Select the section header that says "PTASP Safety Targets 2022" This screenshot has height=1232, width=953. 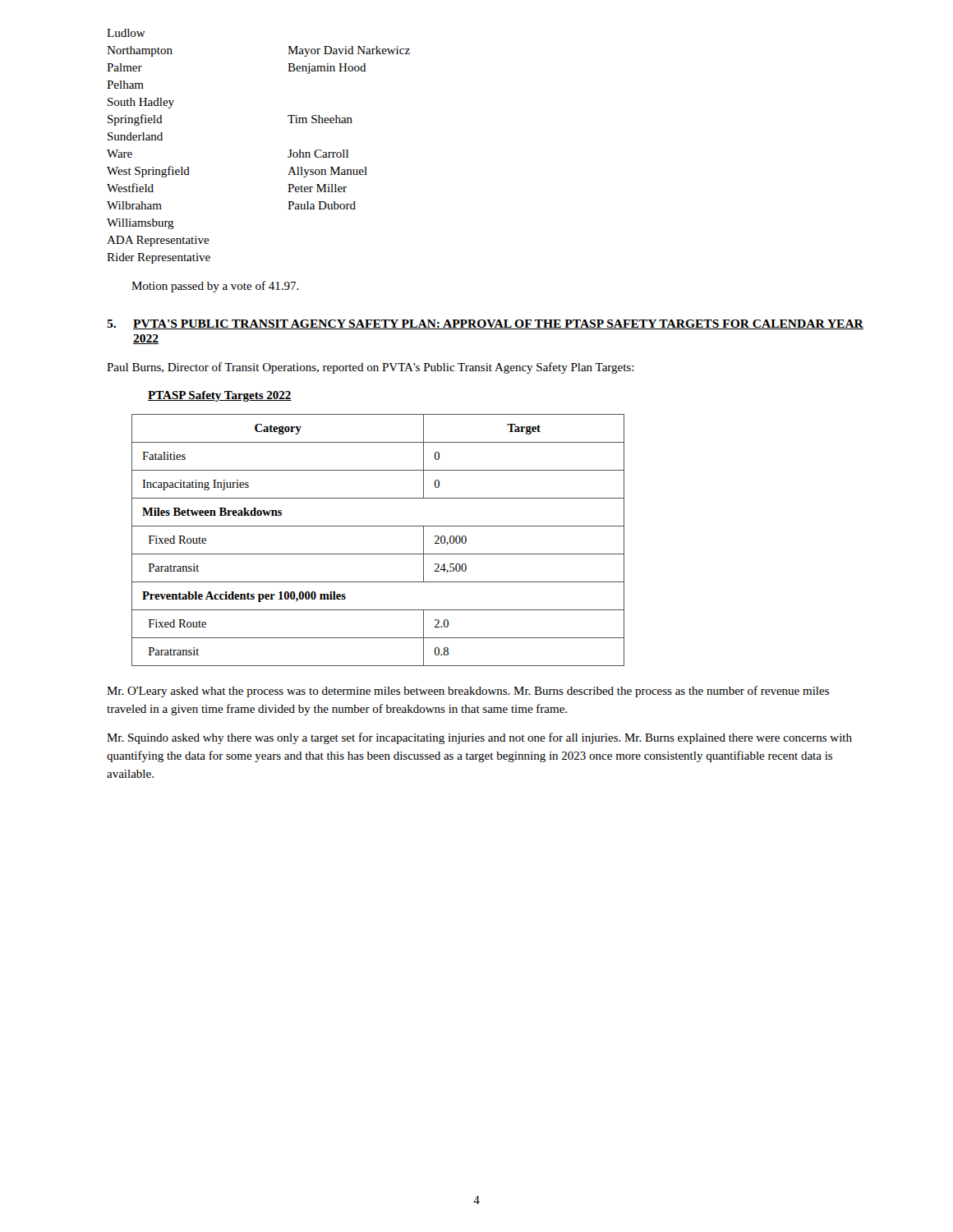click(x=219, y=395)
